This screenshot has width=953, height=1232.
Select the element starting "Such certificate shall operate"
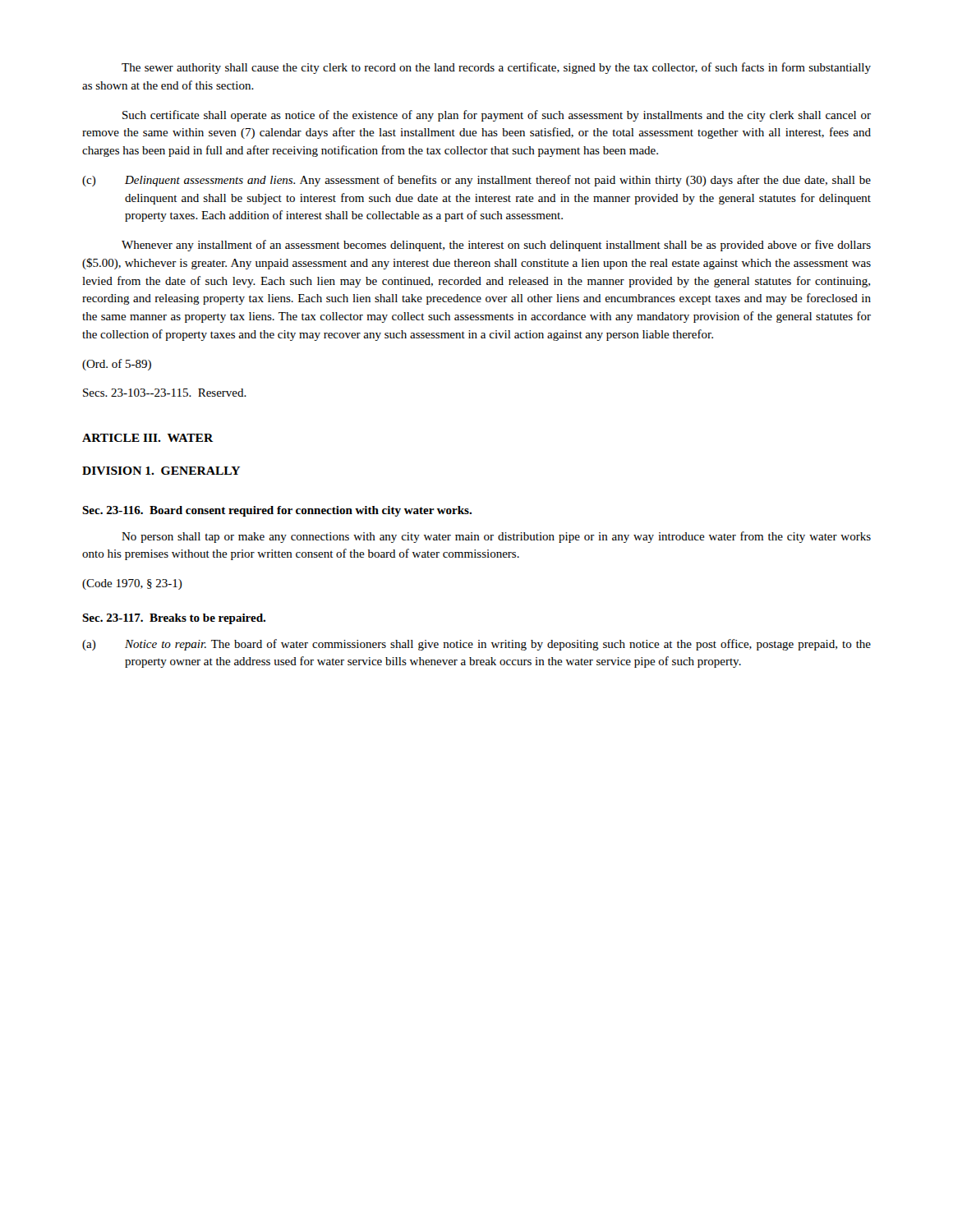[x=476, y=132]
